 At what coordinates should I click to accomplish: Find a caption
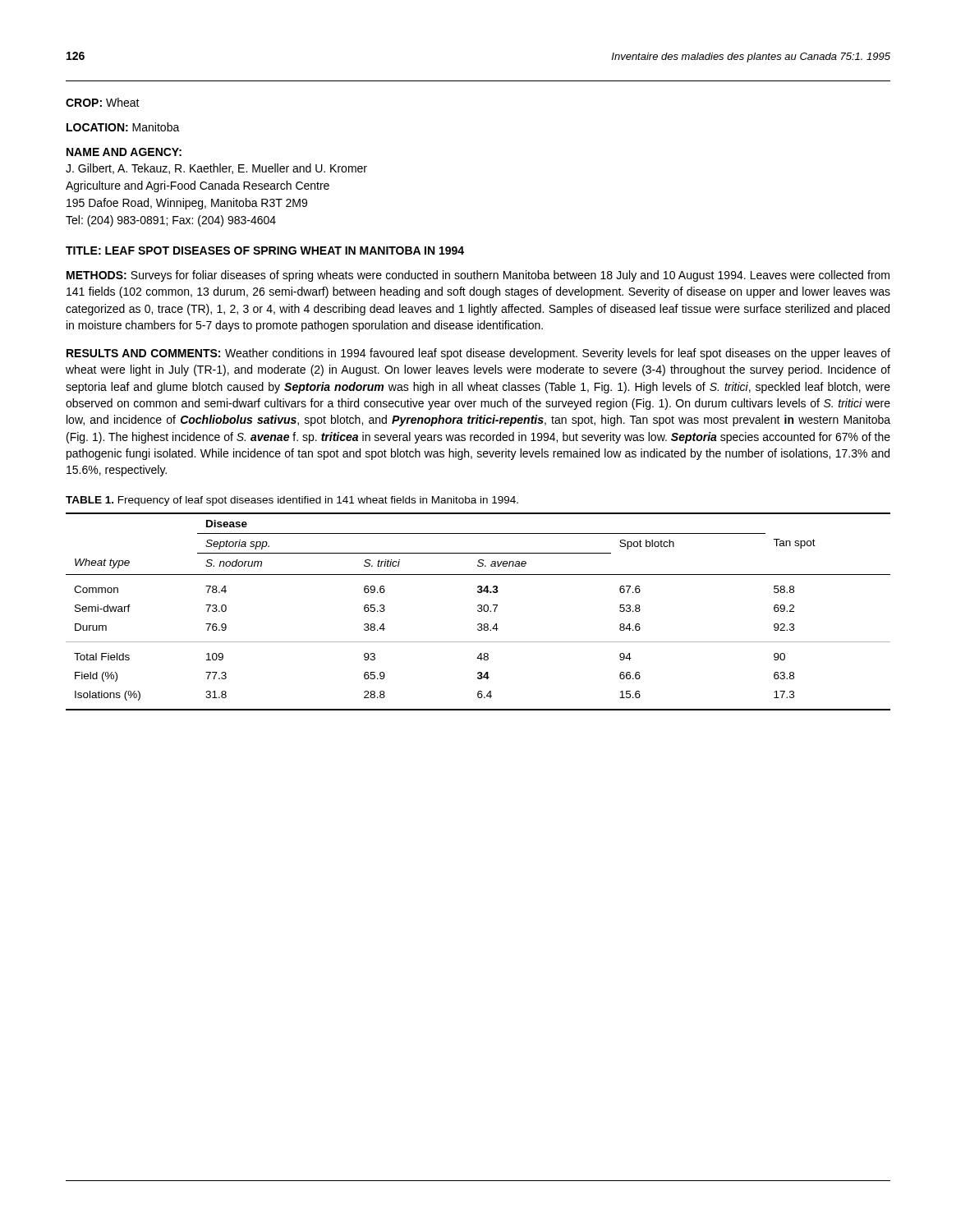tap(292, 499)
